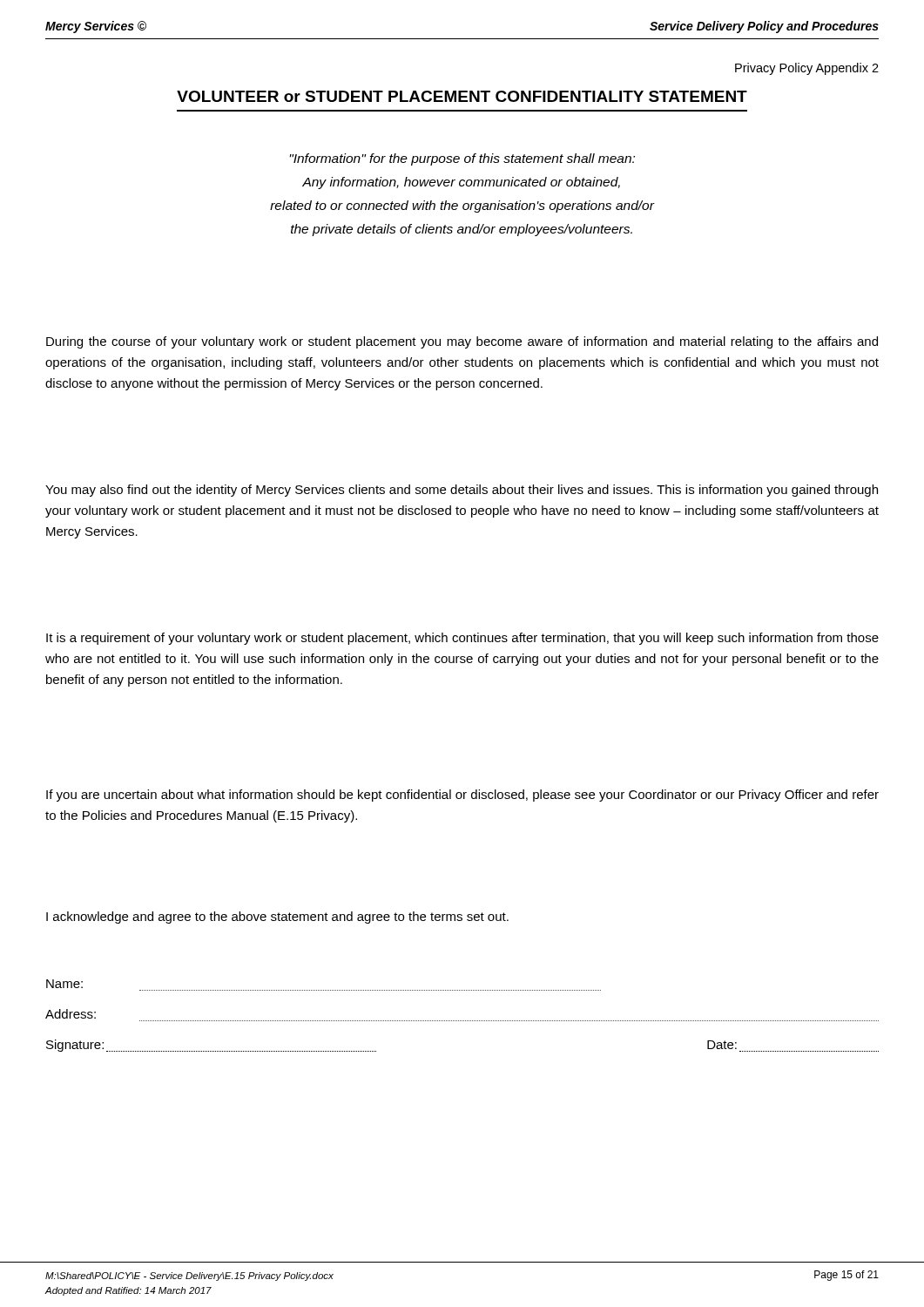This screenshot has height=1307, width=924.
Task: Click the passage that begins "It is a requirement of your"
Action: click(x=462, y=659)
